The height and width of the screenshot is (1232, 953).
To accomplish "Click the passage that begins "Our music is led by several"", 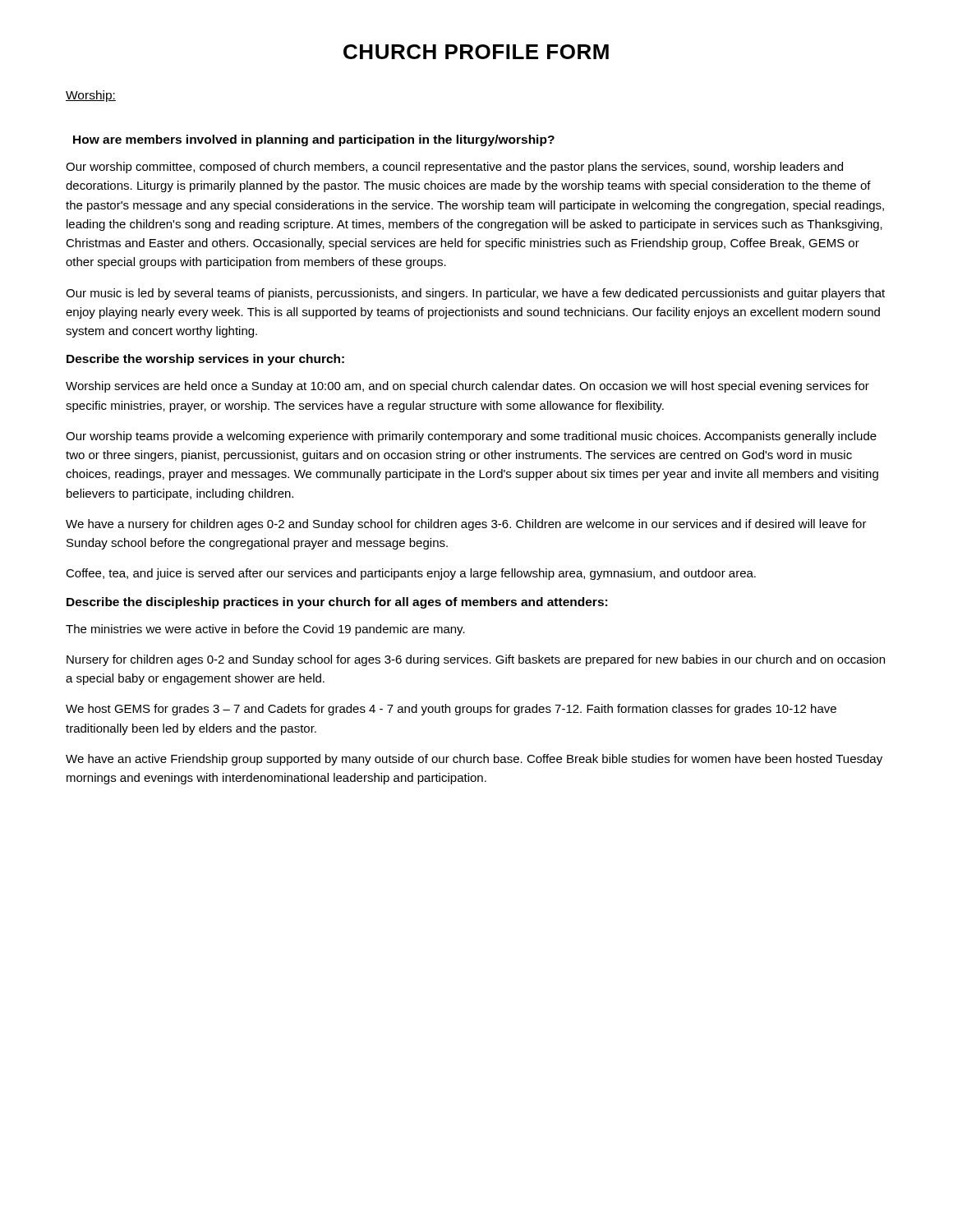I will tap(475, 312).
